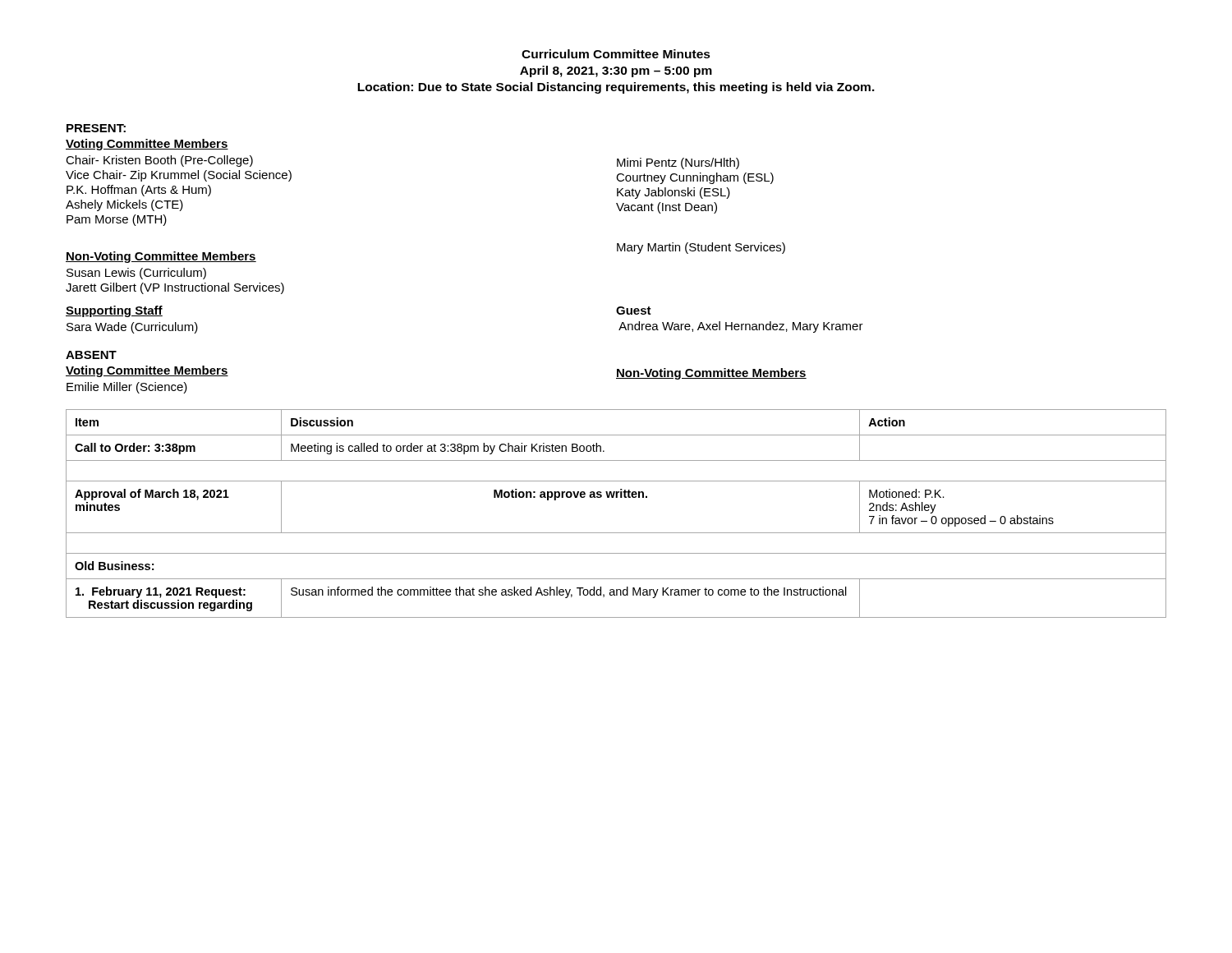Click on the text starting "Sara Wade (Curriculum)"
This screenshot has width=1232, height=953.
tap(132, 327)
